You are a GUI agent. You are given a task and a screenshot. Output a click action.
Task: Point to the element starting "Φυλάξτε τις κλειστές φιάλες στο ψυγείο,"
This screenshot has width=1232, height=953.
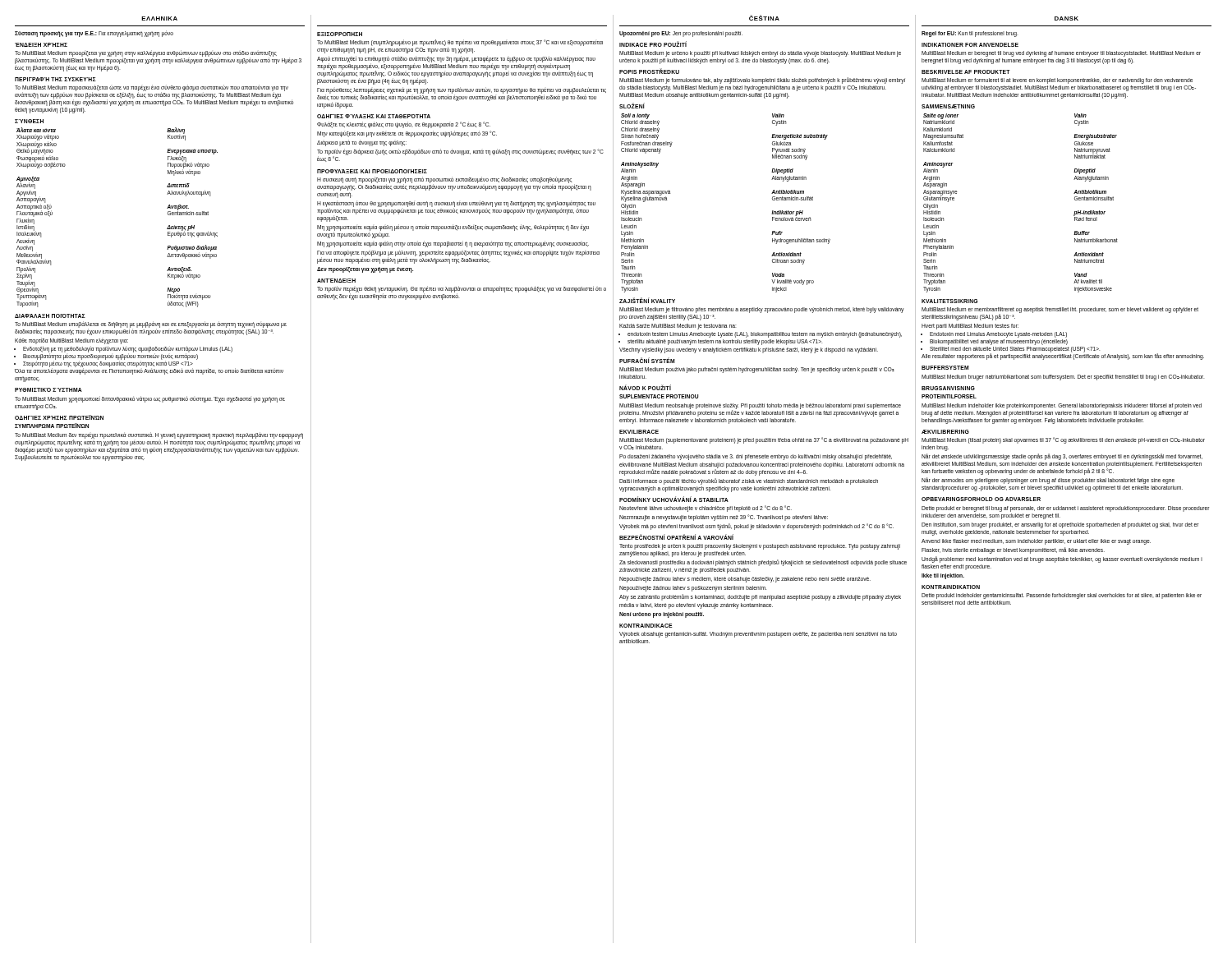[462, 142]
